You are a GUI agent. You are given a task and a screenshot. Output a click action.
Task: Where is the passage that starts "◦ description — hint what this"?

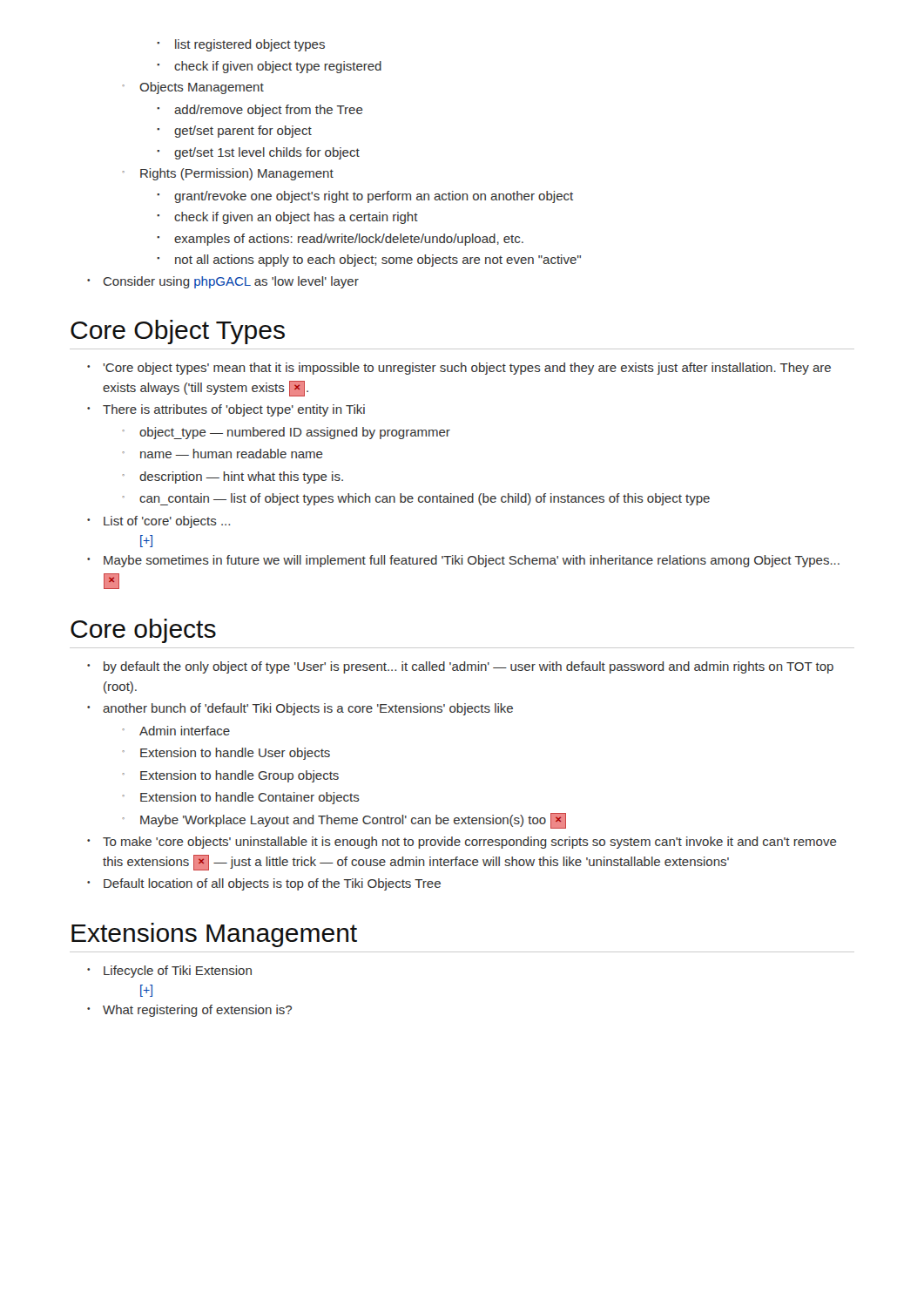(233, 477)
